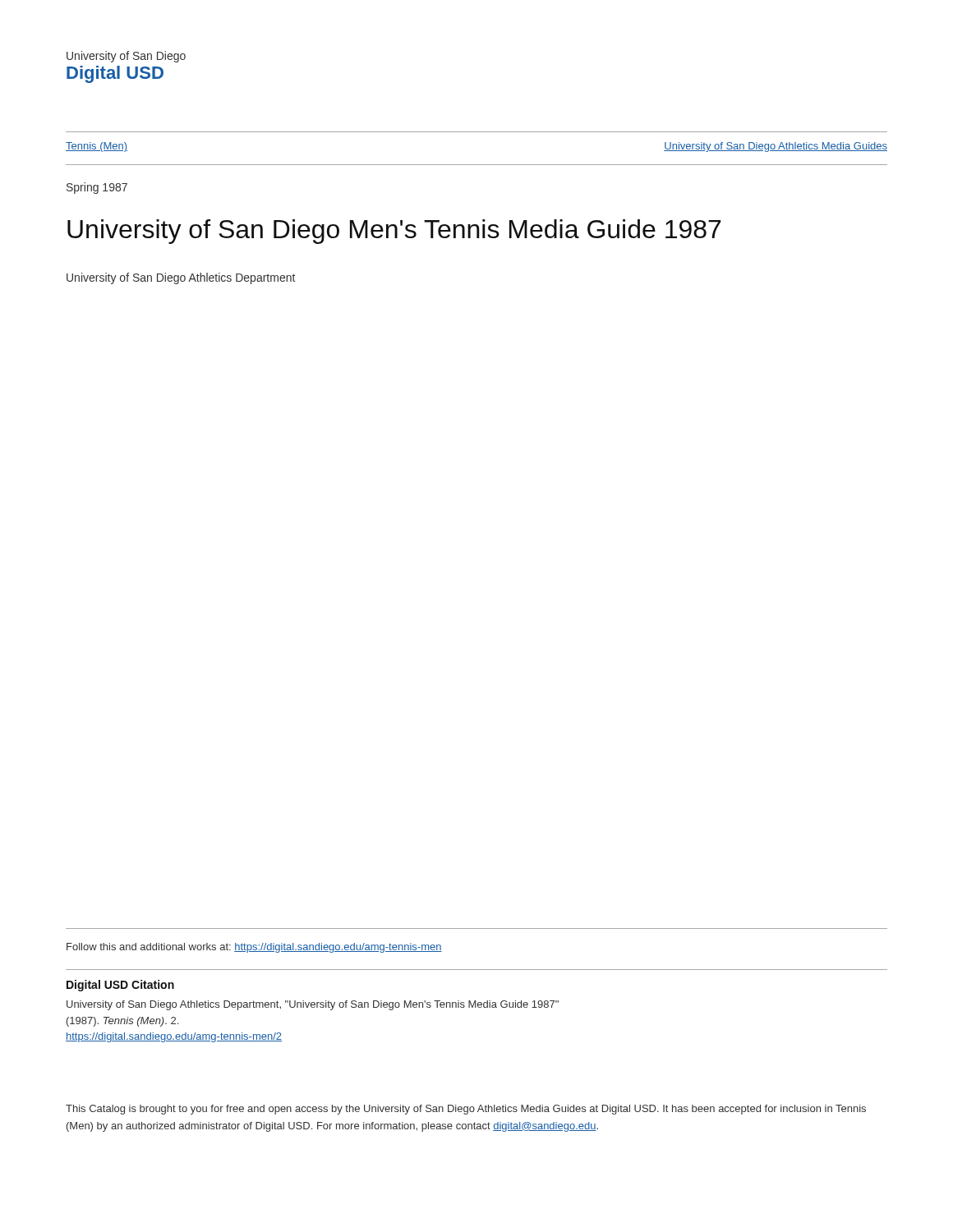Viewport: 953px width, 1232px height.
Task: Select the region starting "University of San Diego Athletics Media"
Action: (x=776, y=146)
